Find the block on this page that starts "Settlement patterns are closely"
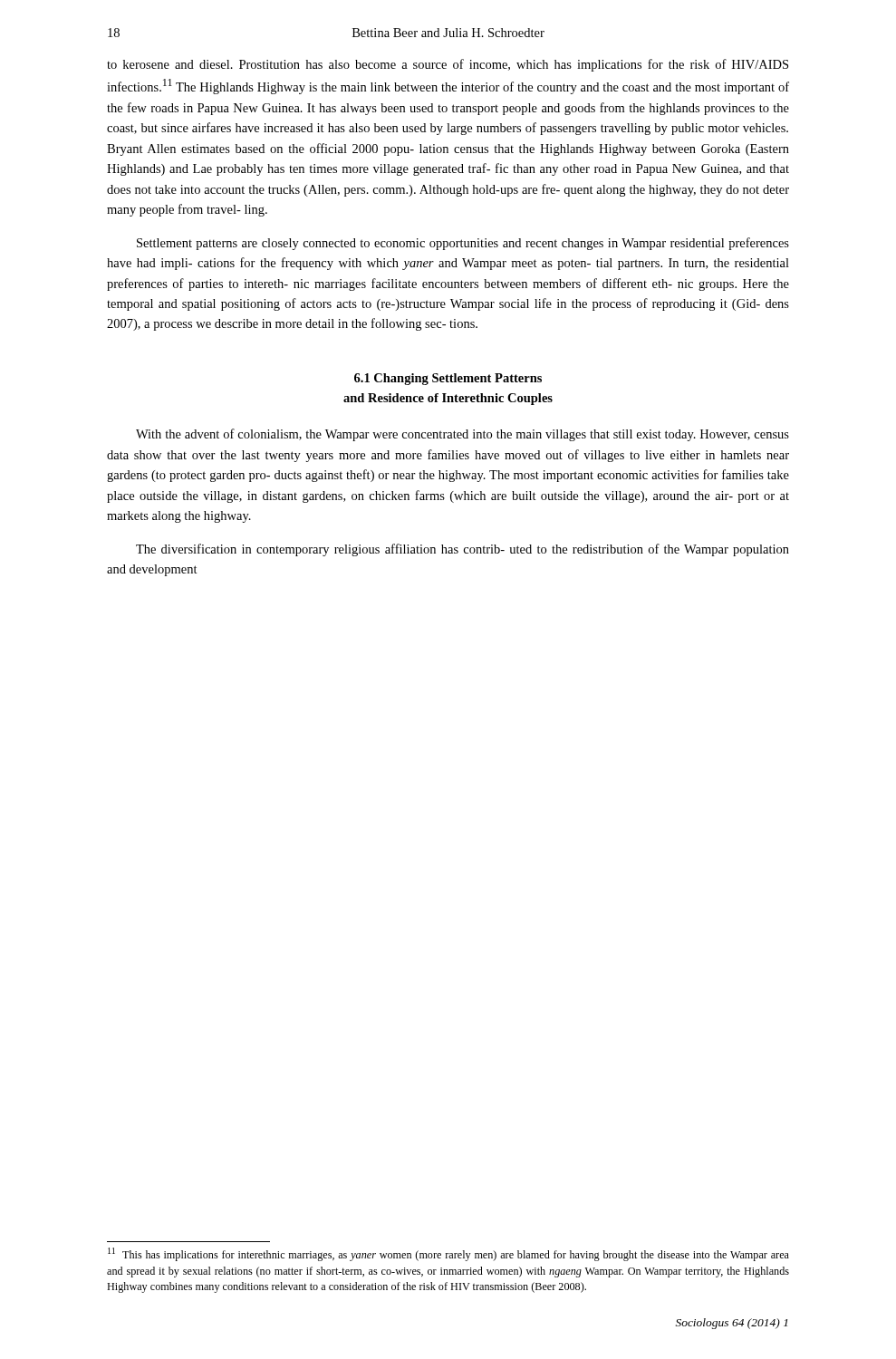The width and height of the screenshot is (896, 1359). 448,283
